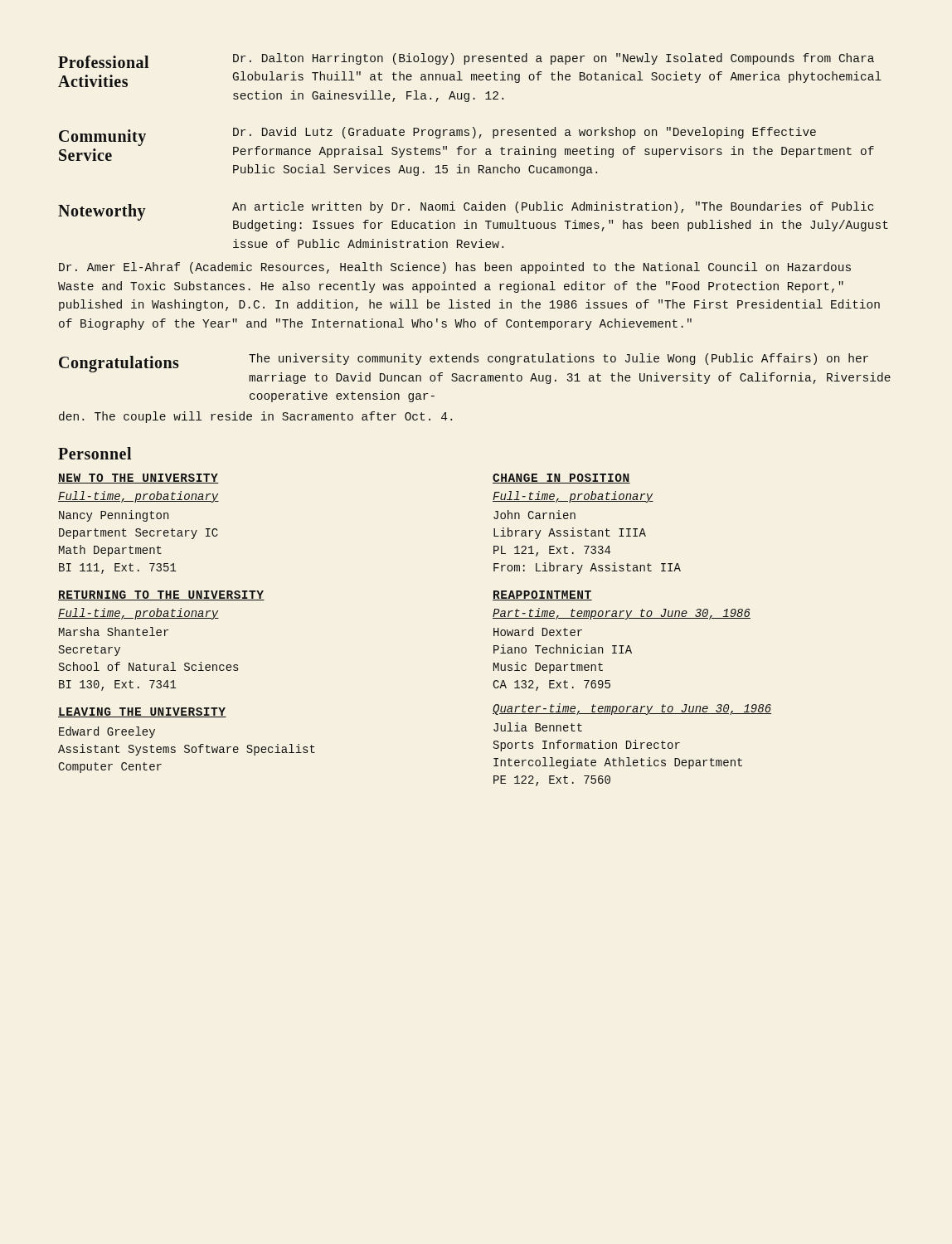Locate the text containing "Quarter-time, temporary to June 30, 1986"

[x=632, y=709]
